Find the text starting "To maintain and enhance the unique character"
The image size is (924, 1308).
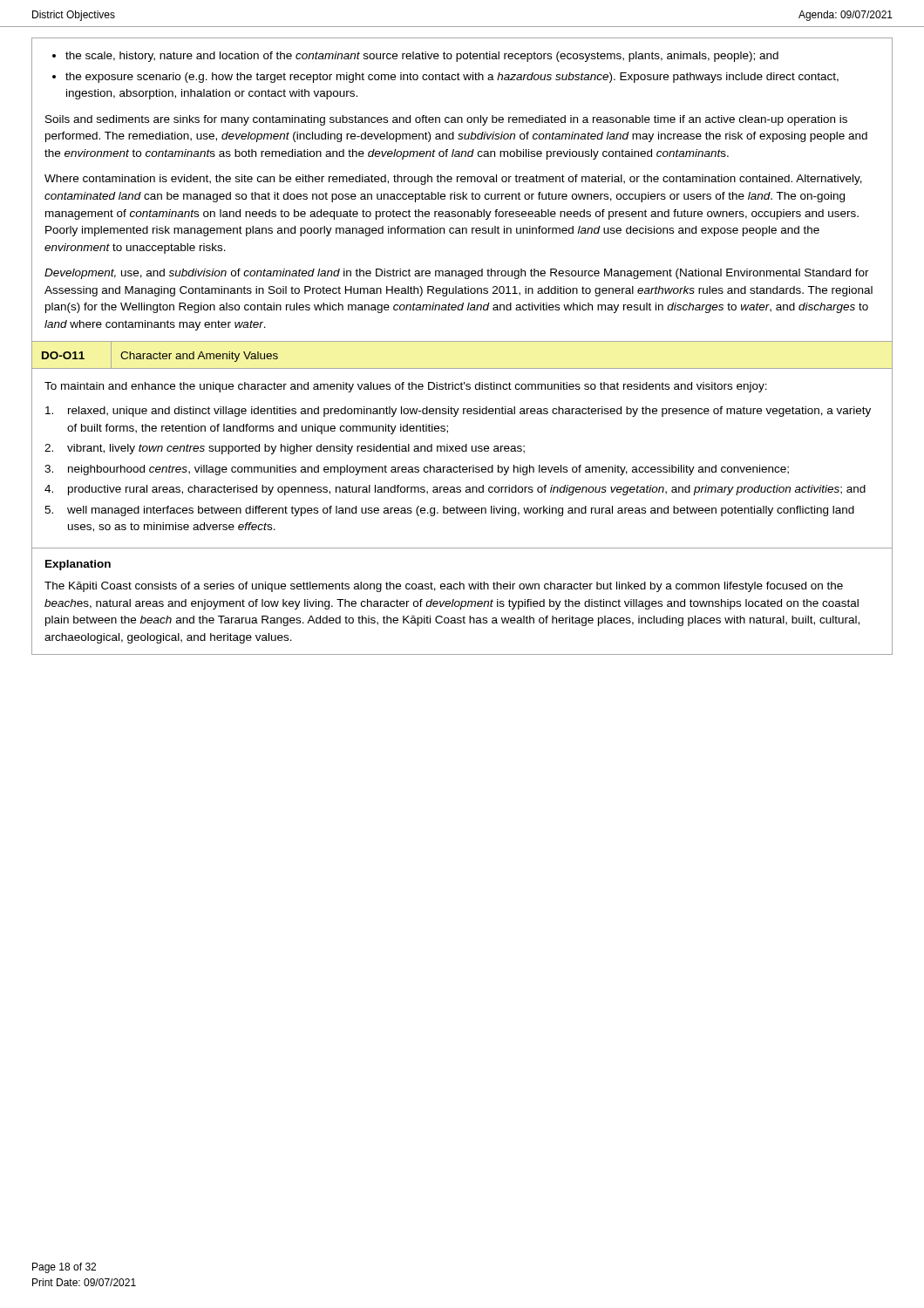point(406,386)
